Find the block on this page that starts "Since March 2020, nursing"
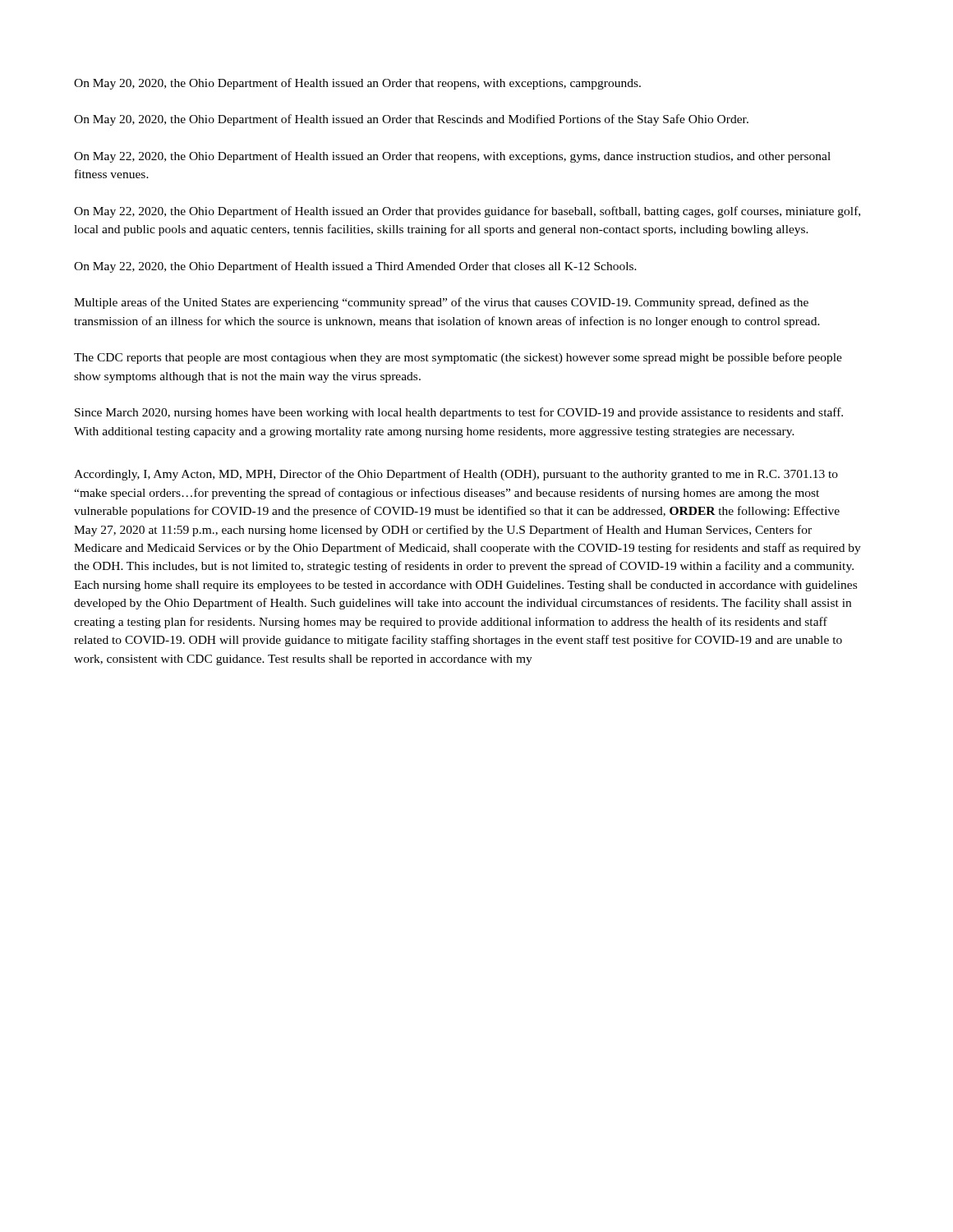Image resolution: width=953 pixels, height=1232 pixels. point(459,421)
